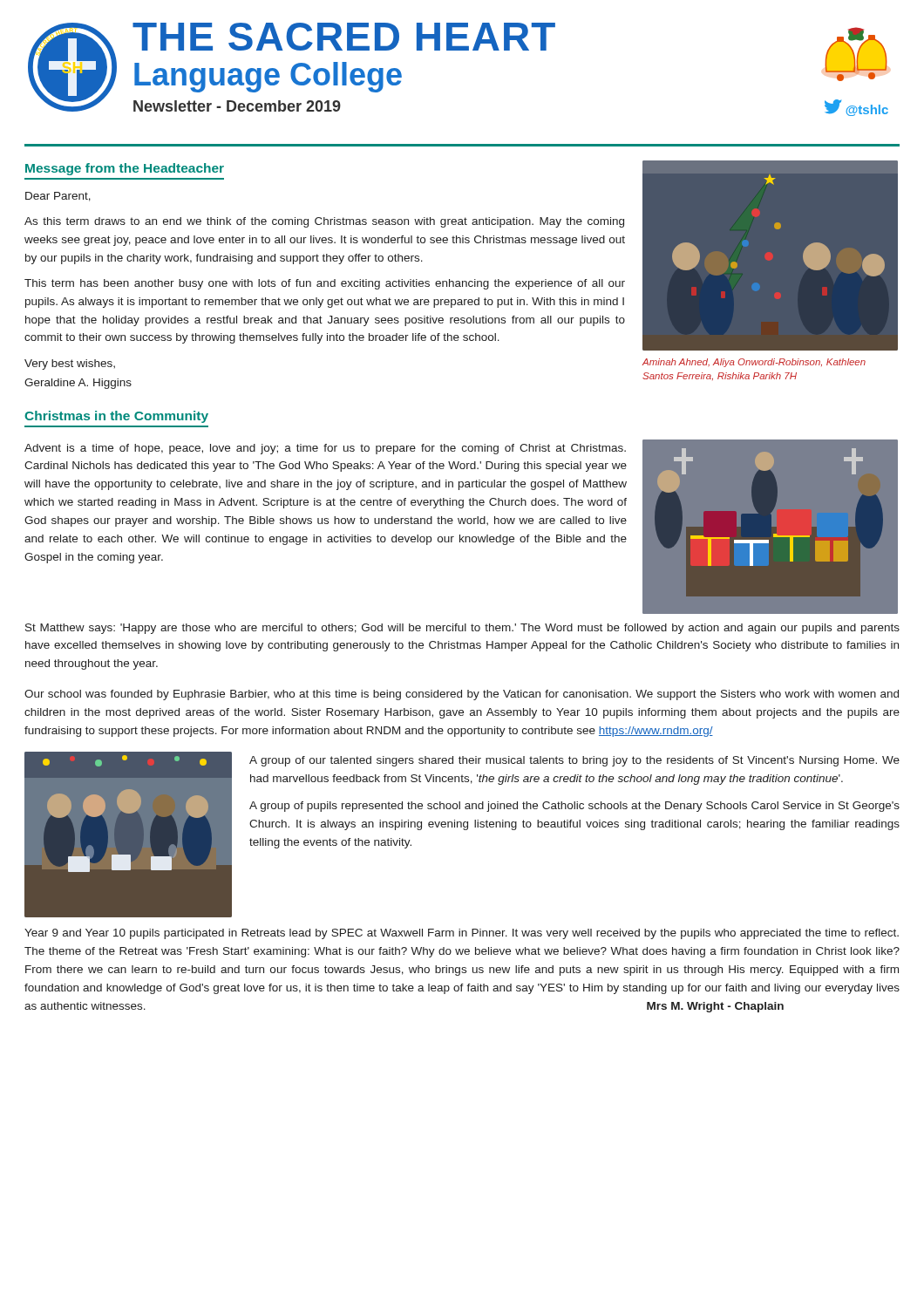Navigate to the block starting "Our school was founded by Euphrasie"
Viewport: 924px width, 1308px height.
tap(462, 712)
